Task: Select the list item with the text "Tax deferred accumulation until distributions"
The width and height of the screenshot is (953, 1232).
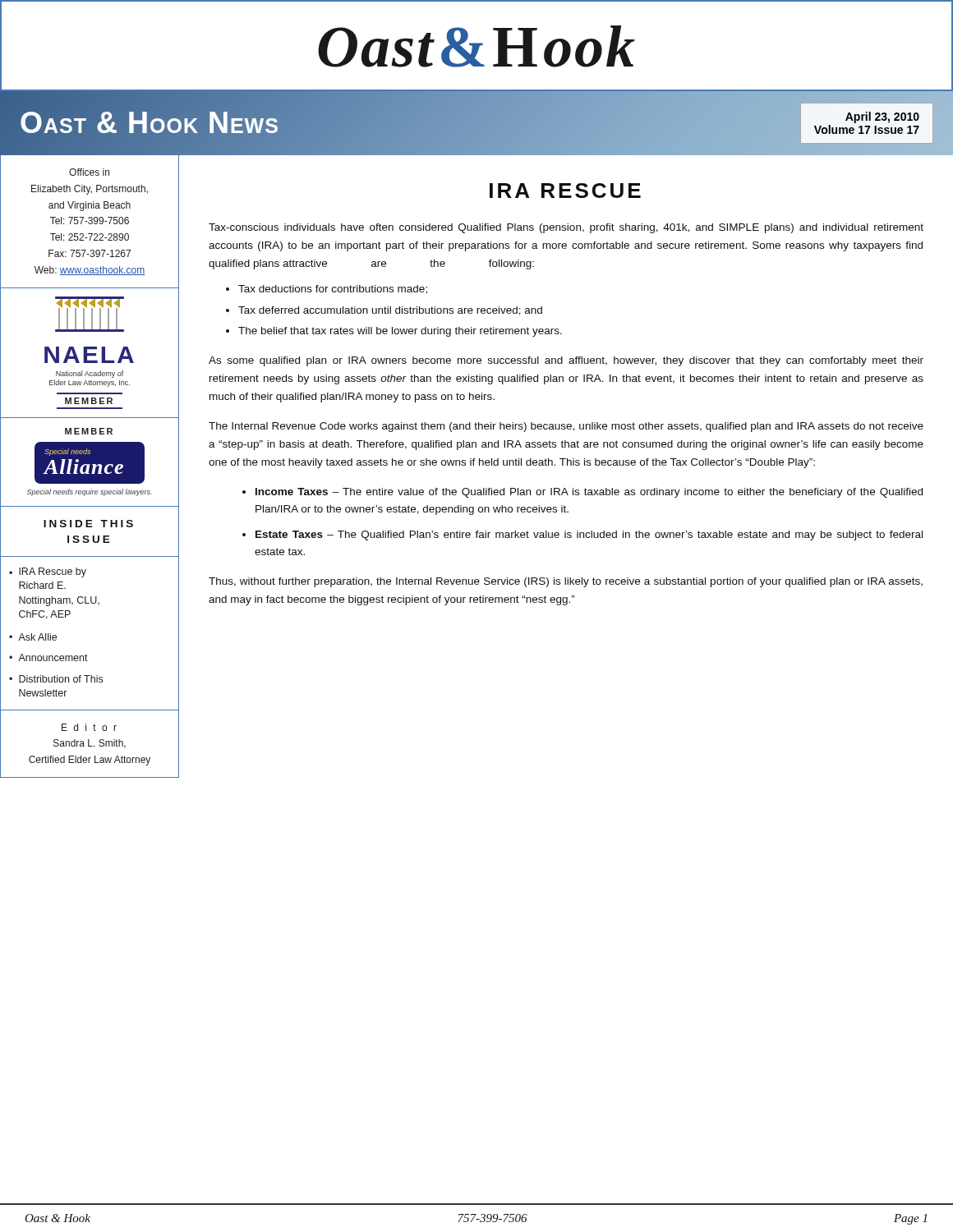Action: pyautogui.click(x=391, y=310)
